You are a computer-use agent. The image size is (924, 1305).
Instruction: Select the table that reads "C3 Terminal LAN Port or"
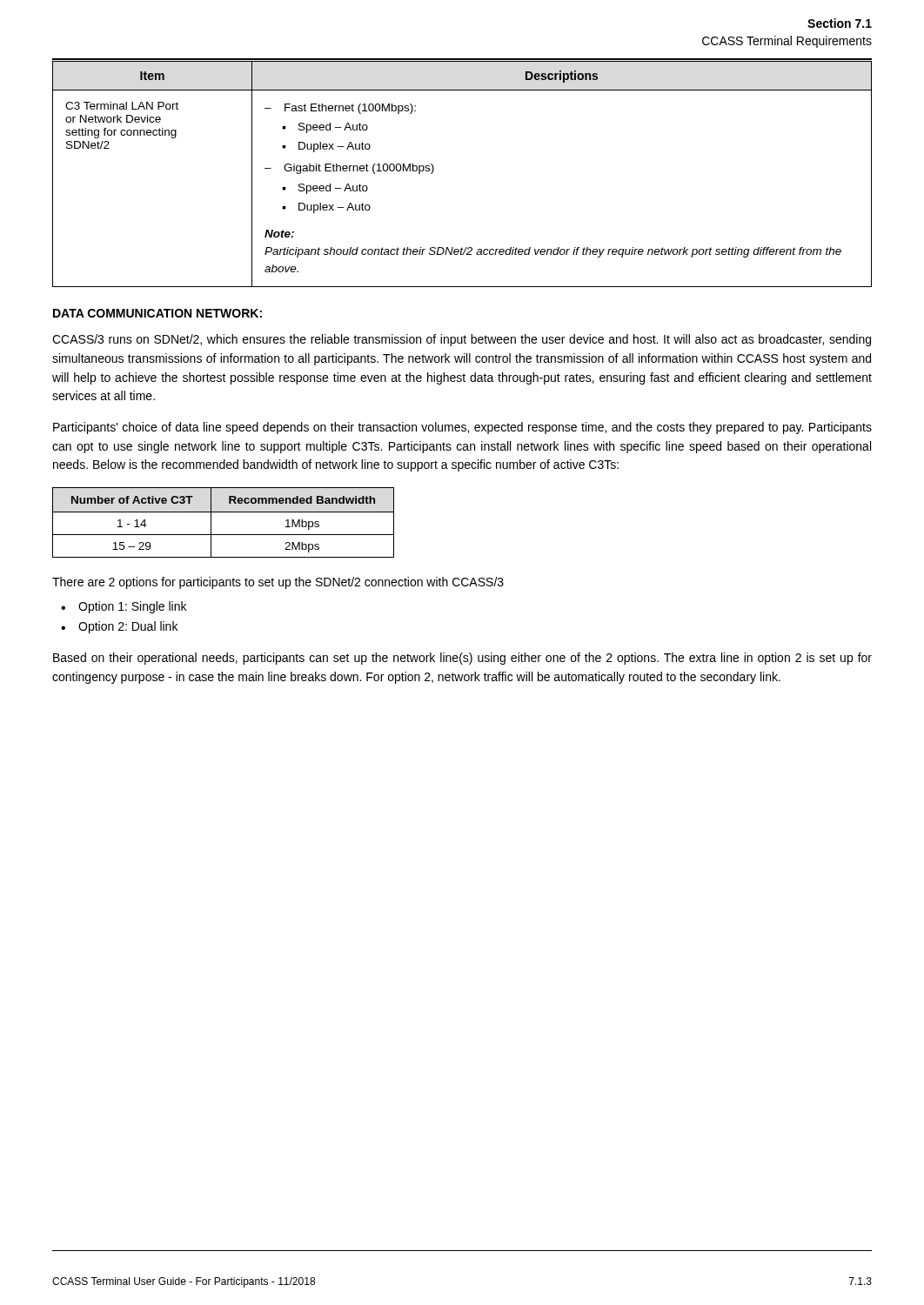462,174
